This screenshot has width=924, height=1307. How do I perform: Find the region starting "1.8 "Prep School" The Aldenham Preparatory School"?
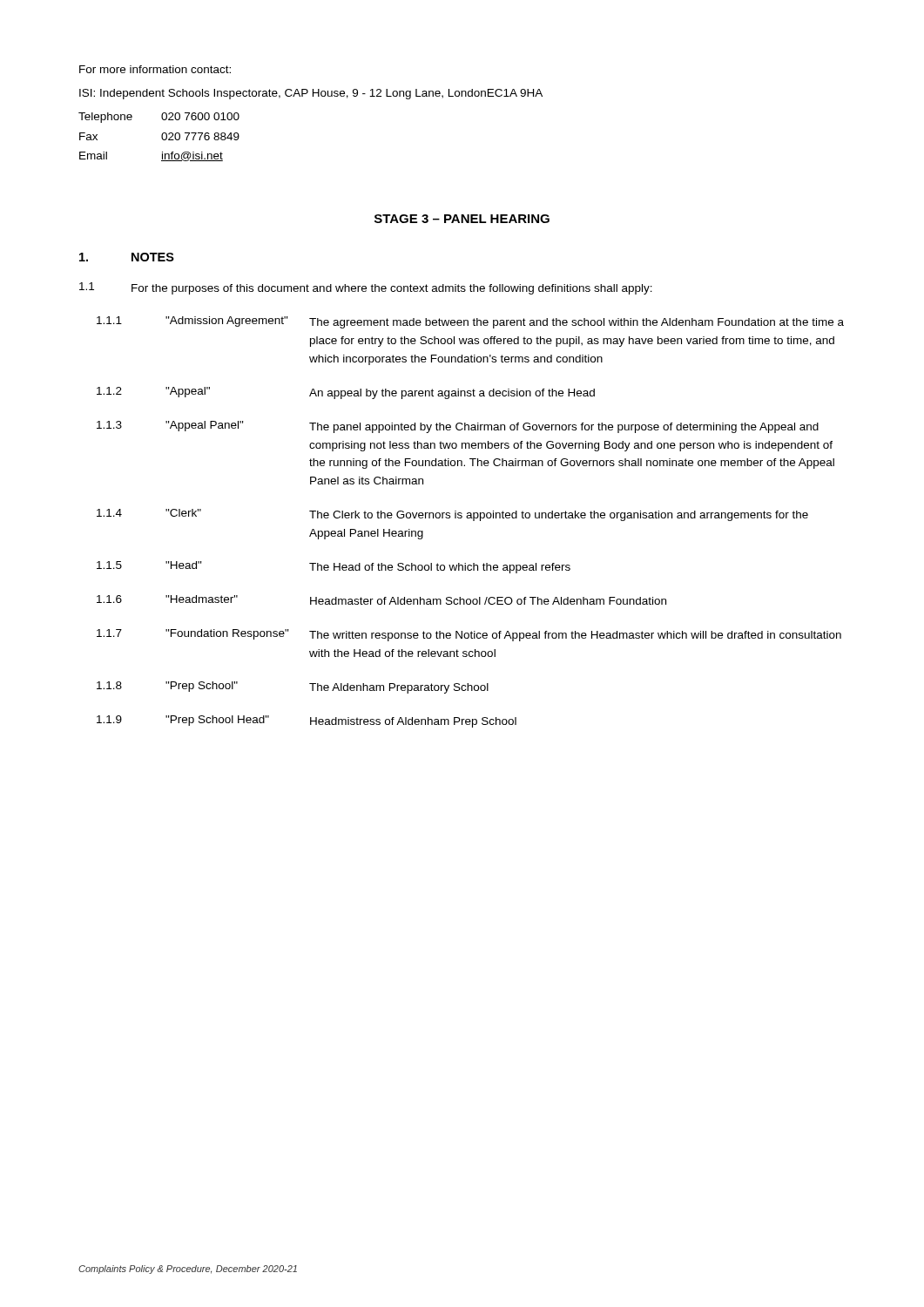(x=462, y=688)
